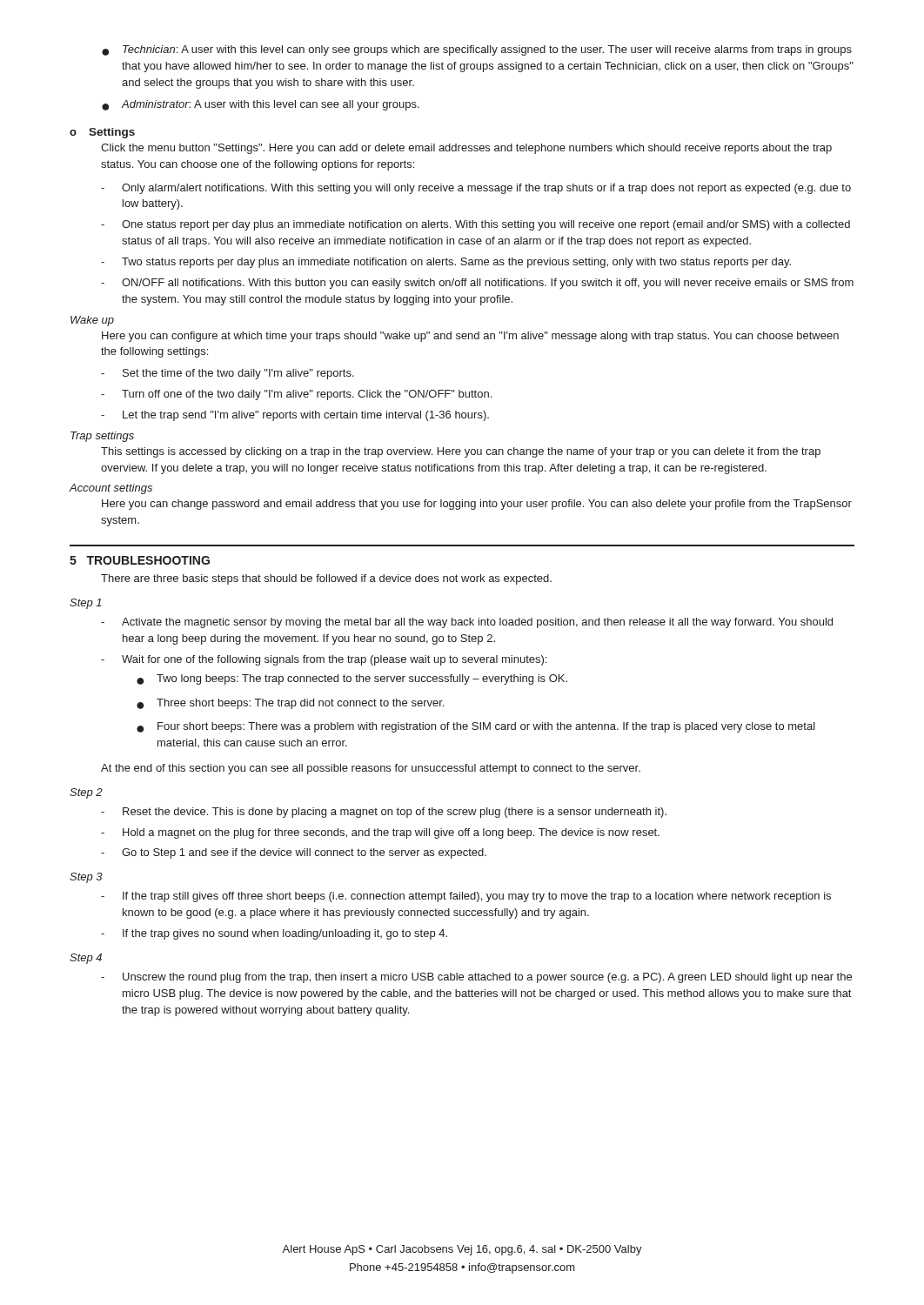The height and width of the screenshot is (1305, 924).
Task: Find the block starting "Step 4"
Action: (x=86, y=957)
